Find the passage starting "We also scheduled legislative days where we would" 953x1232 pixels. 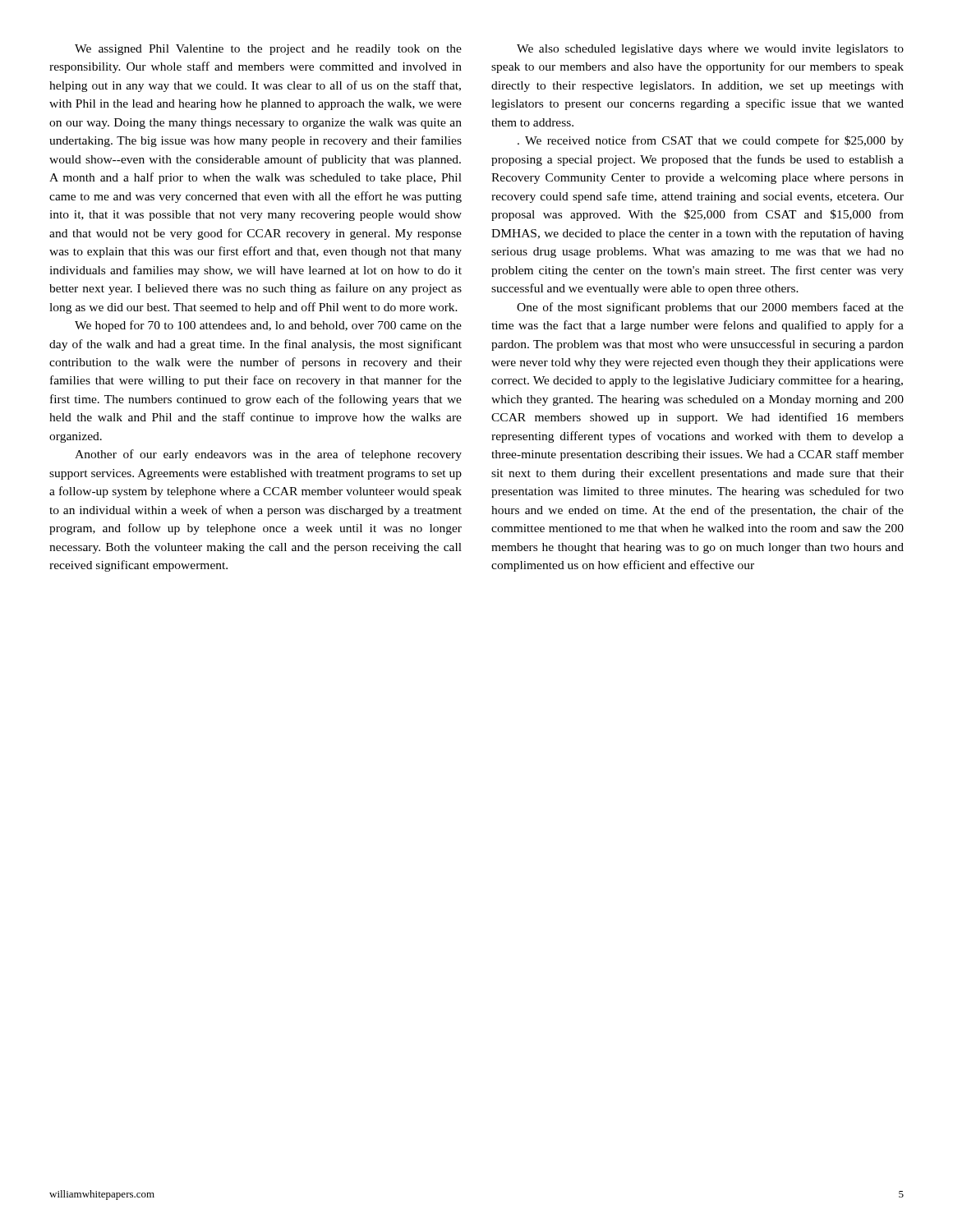pos(698,307)
